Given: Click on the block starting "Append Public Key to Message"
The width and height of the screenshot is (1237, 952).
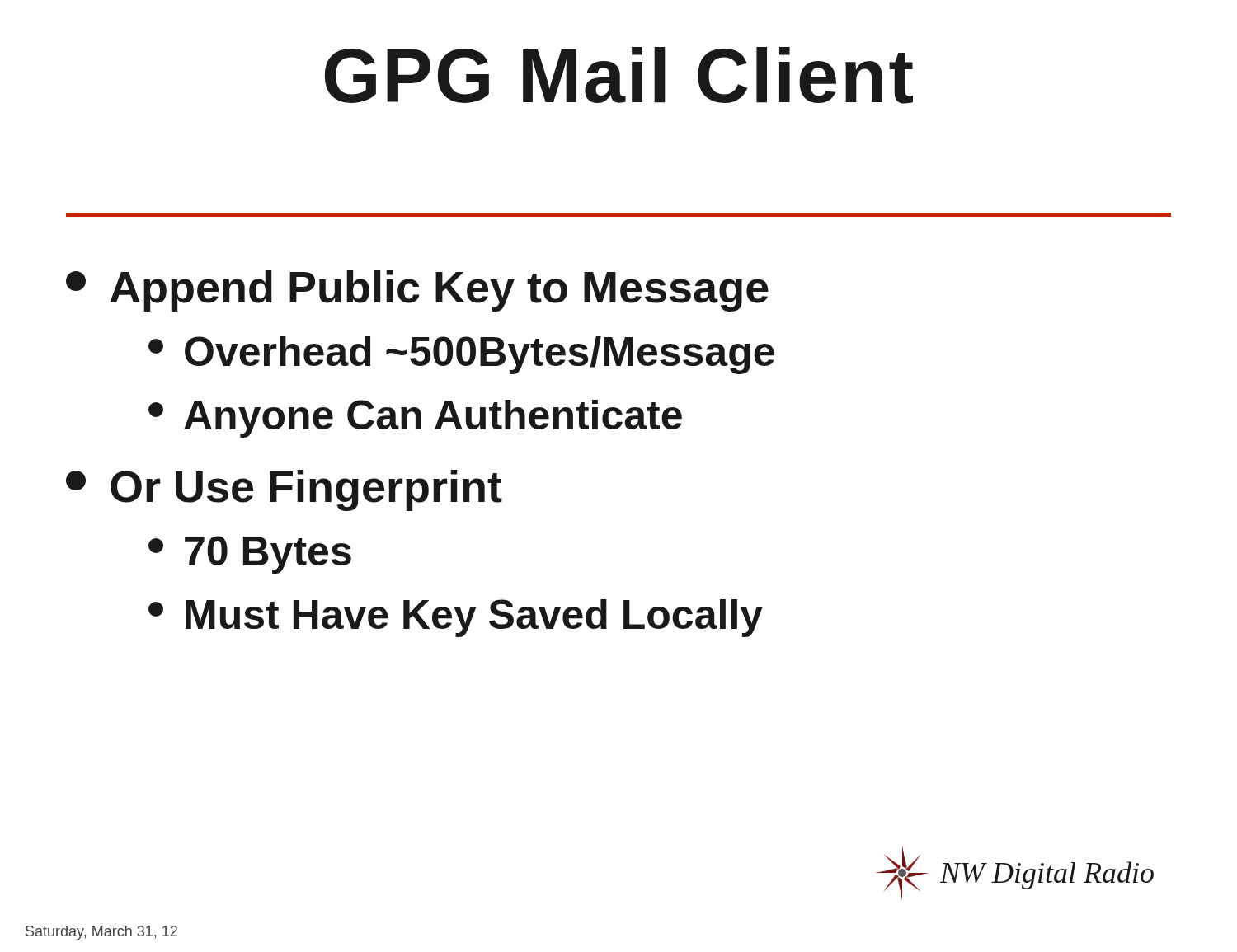Looking at the screenshot, I should [x=418, y=287].
